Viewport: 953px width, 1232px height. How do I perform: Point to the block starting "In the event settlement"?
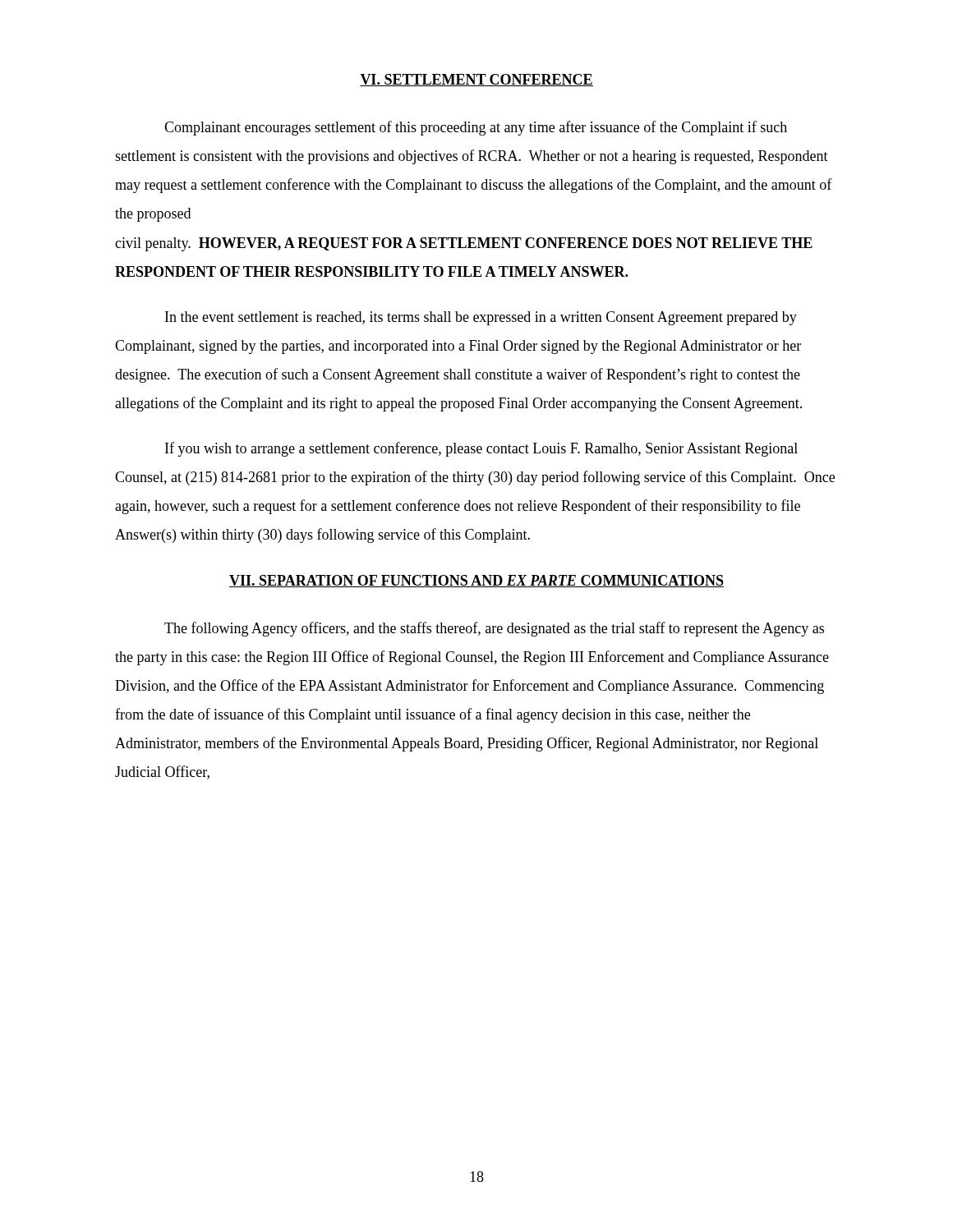[x=476, y=360]
